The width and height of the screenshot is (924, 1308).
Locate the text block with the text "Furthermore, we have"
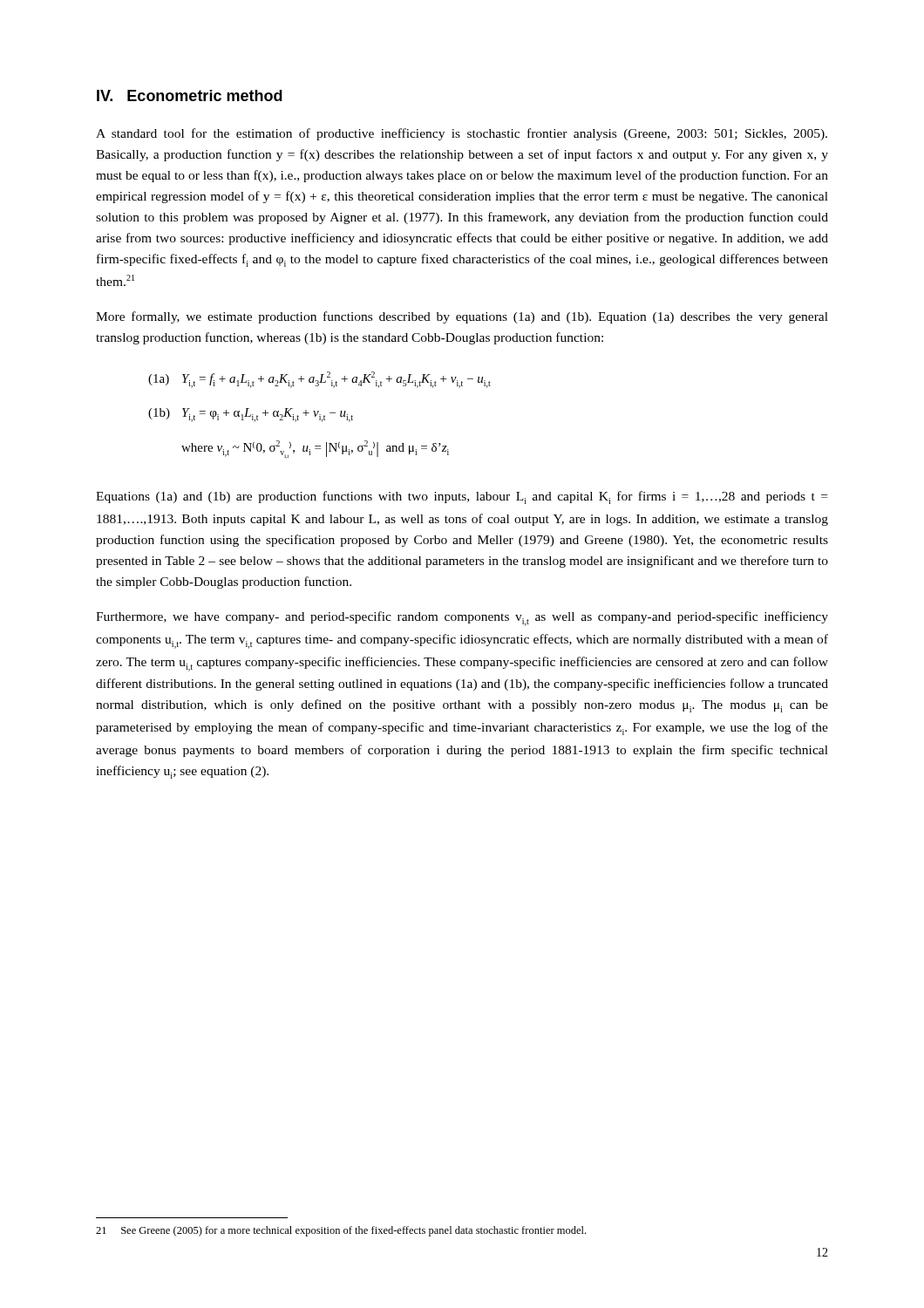coord(462,694)
